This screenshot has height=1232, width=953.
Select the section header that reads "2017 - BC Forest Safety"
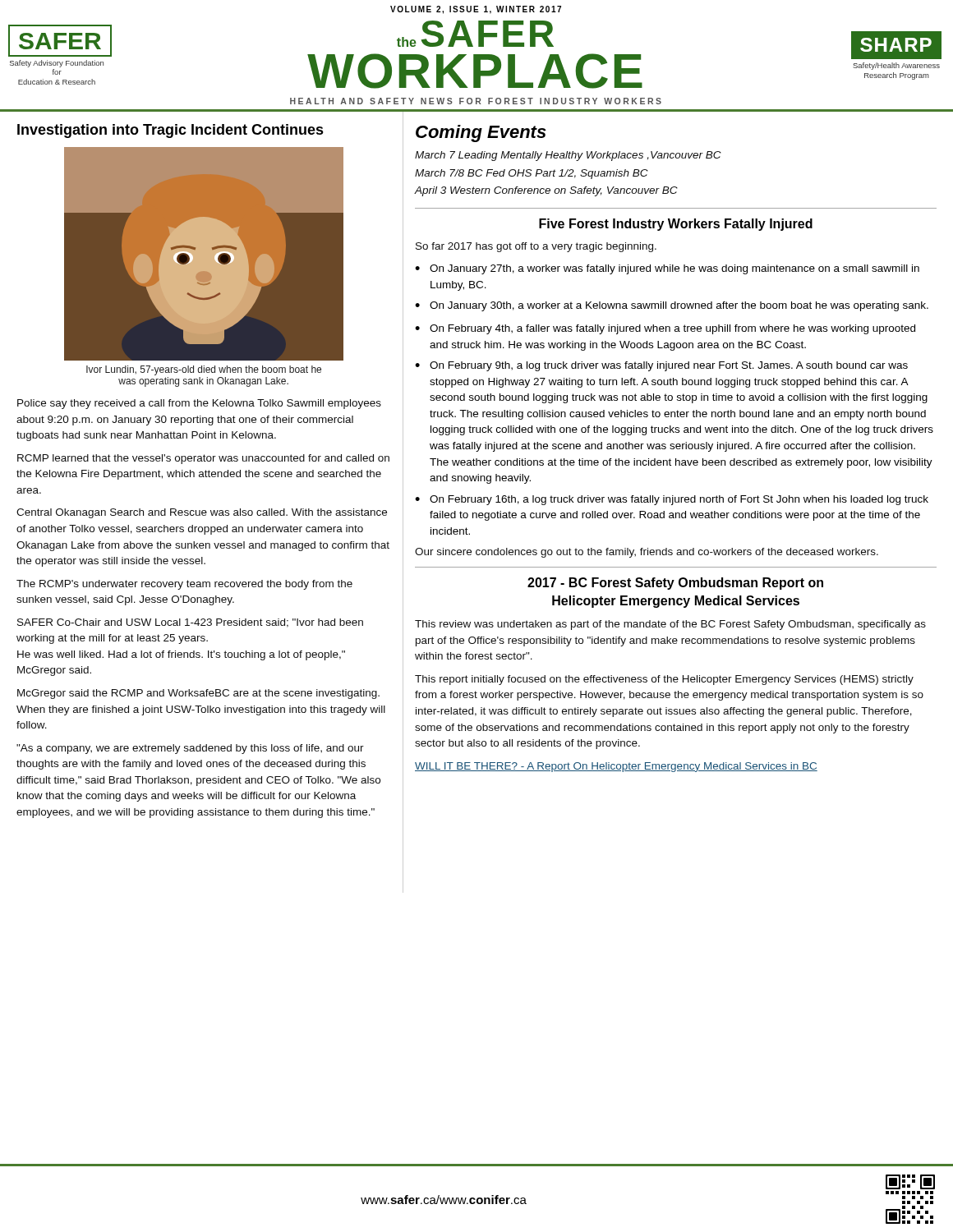click(x=676, y=592)
